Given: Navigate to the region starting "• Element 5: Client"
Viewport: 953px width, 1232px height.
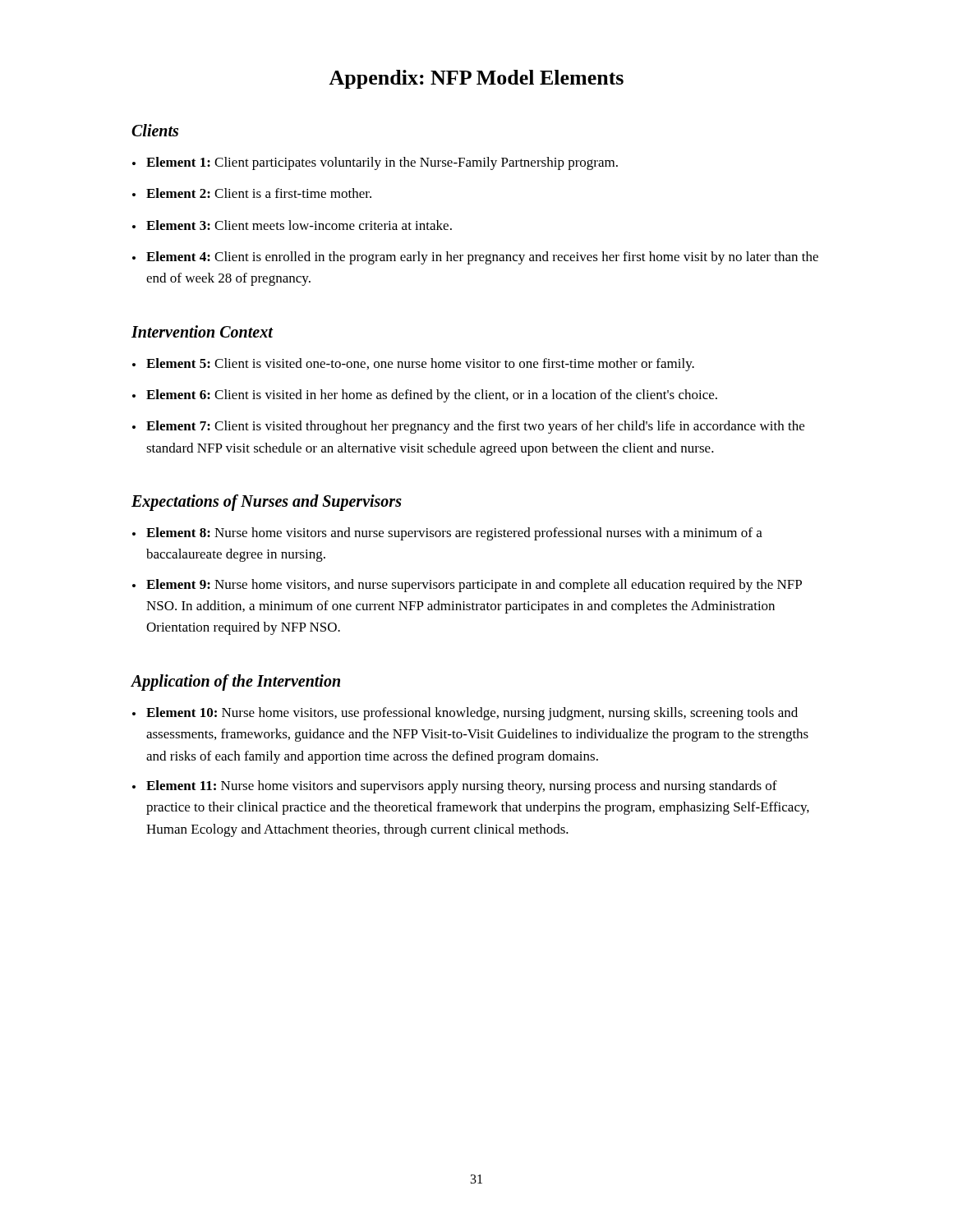Looking at the screenshot, I should pyautogui.click(x=476, y=365).
